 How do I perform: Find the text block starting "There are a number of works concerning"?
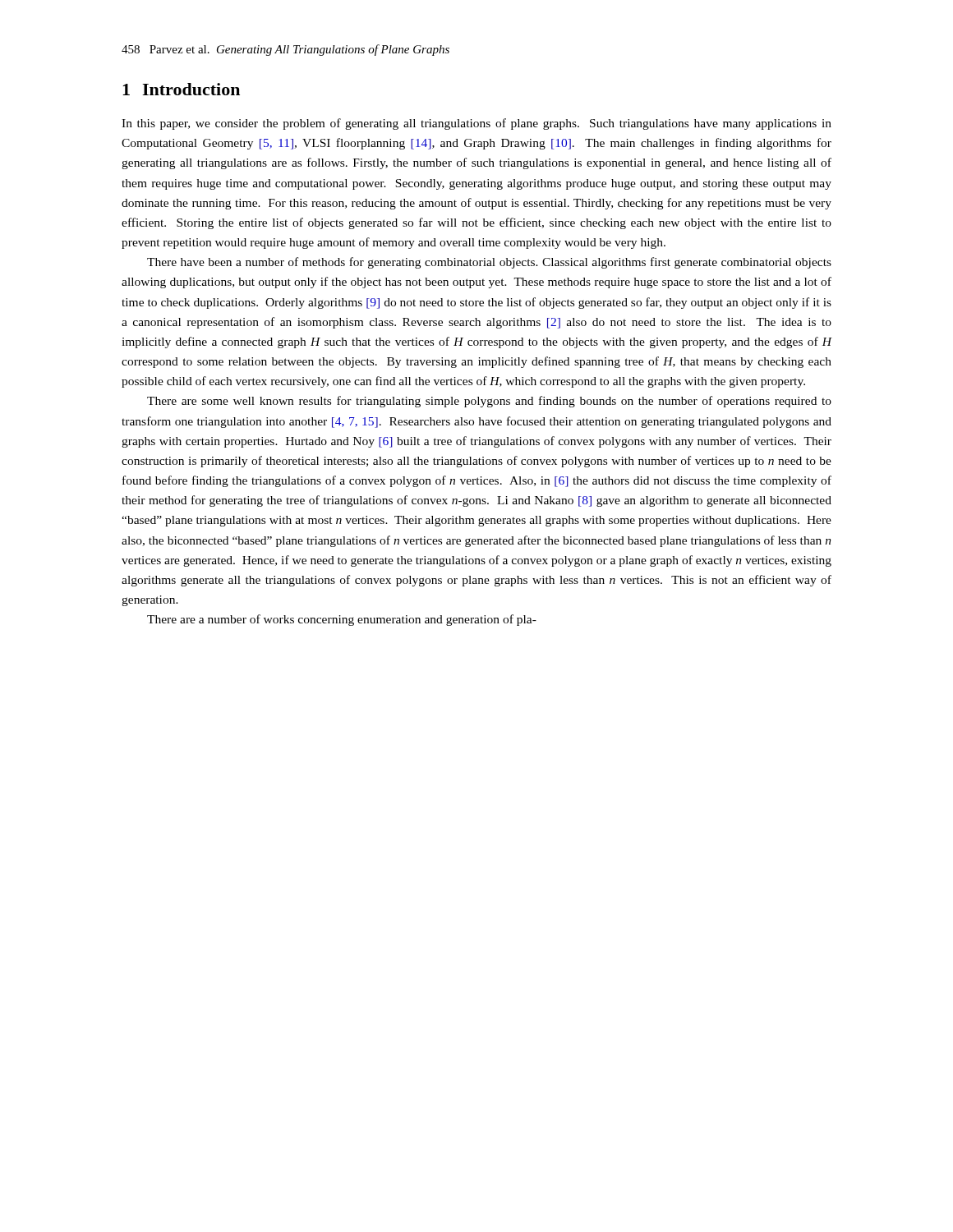pos(476,620)
